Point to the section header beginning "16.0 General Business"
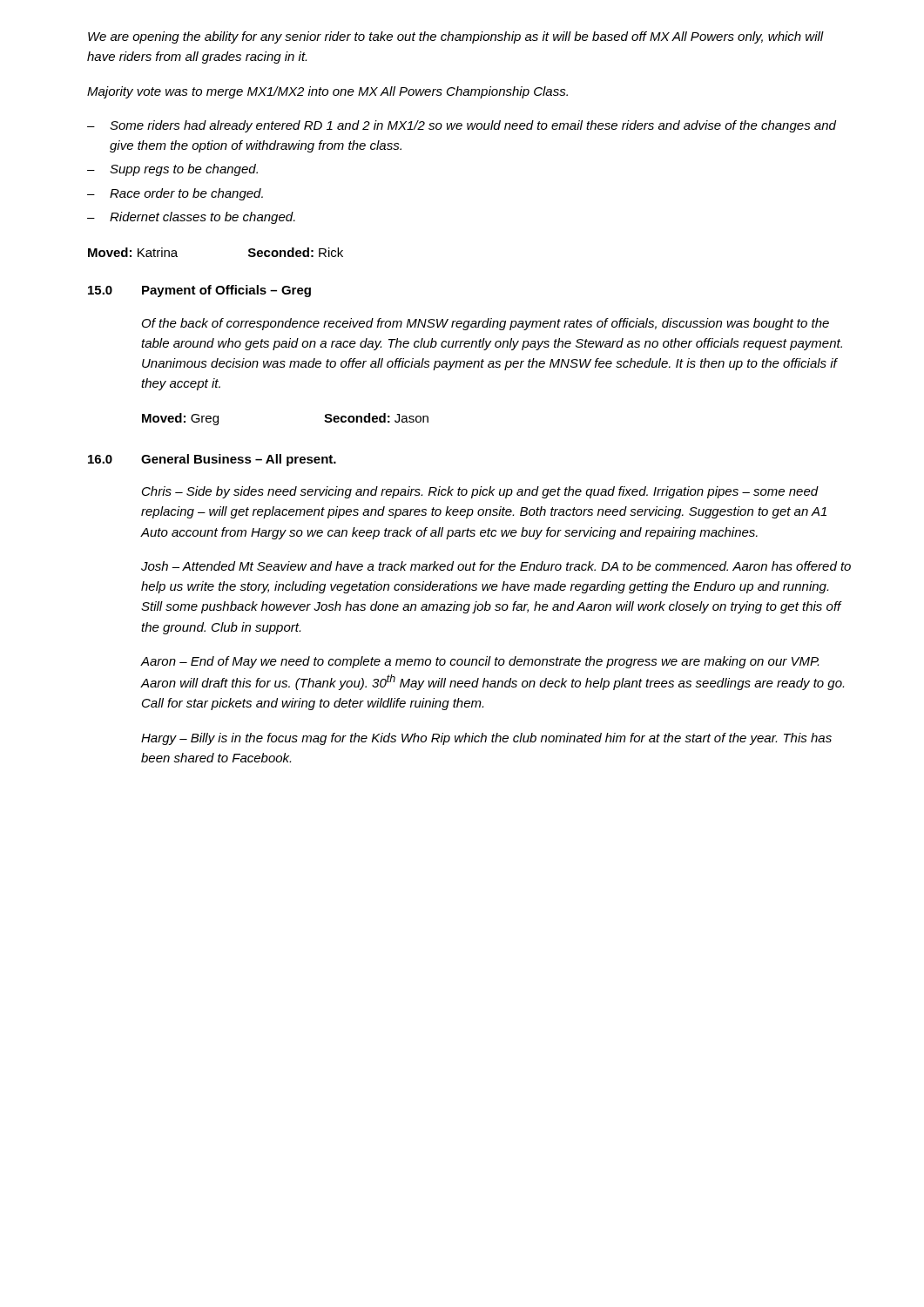Screen dimensions: 1307x924 click(x=212, y=459)
